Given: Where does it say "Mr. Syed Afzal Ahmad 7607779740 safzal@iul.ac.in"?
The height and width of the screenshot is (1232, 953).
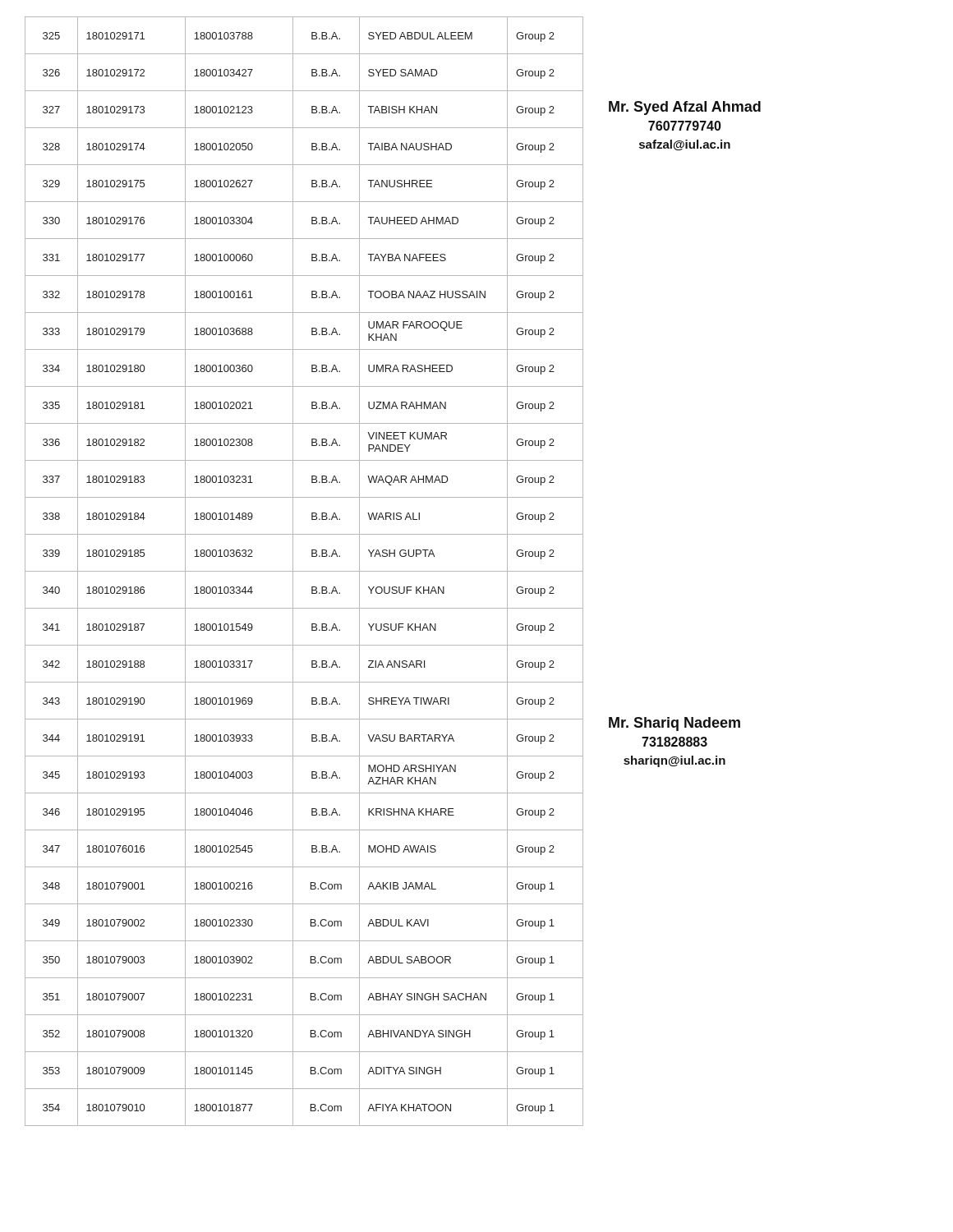Looking at the screenshot, I should 685,125.
